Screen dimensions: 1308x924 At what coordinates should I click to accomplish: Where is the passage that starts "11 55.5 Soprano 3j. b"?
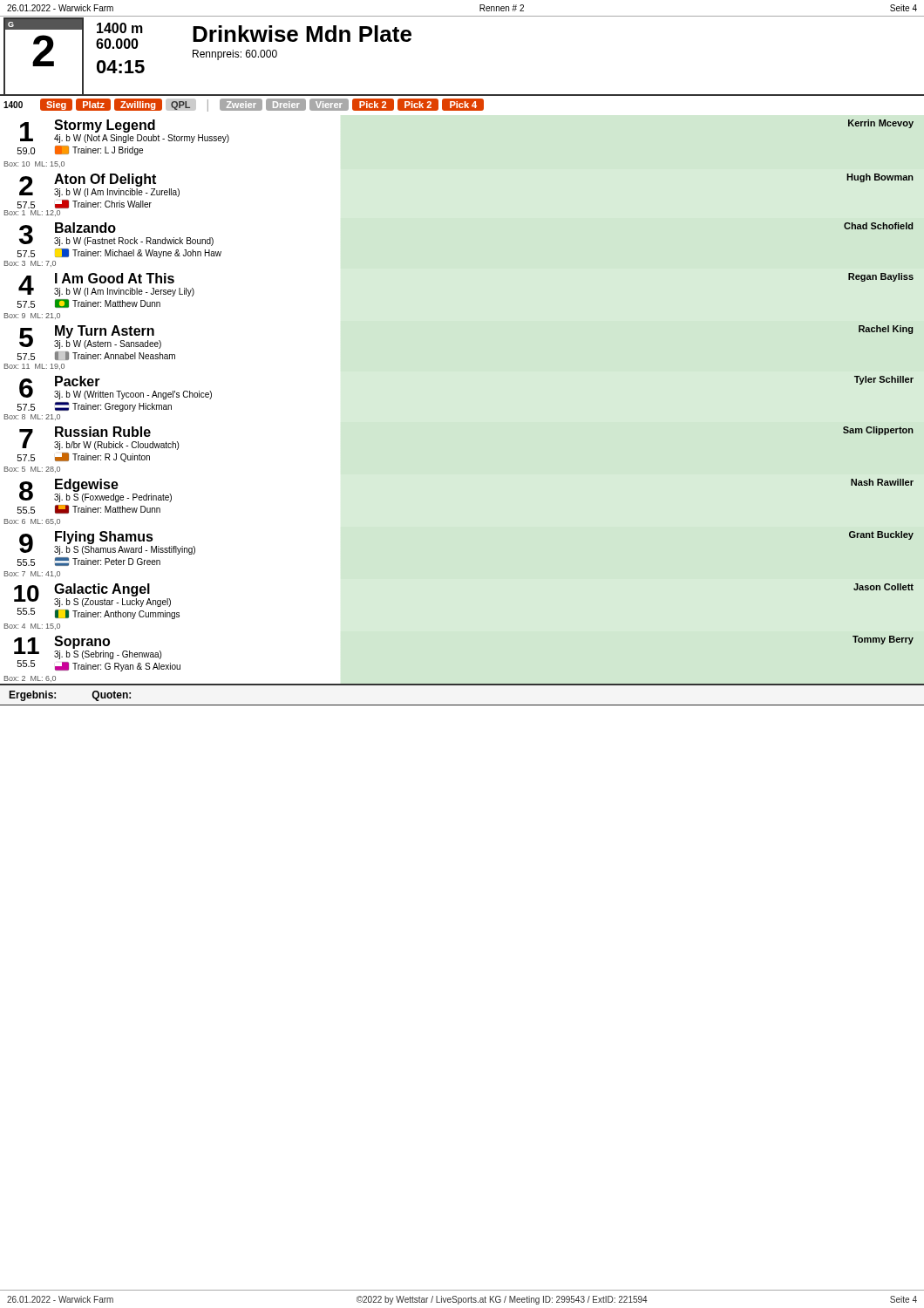pos(93,653)
